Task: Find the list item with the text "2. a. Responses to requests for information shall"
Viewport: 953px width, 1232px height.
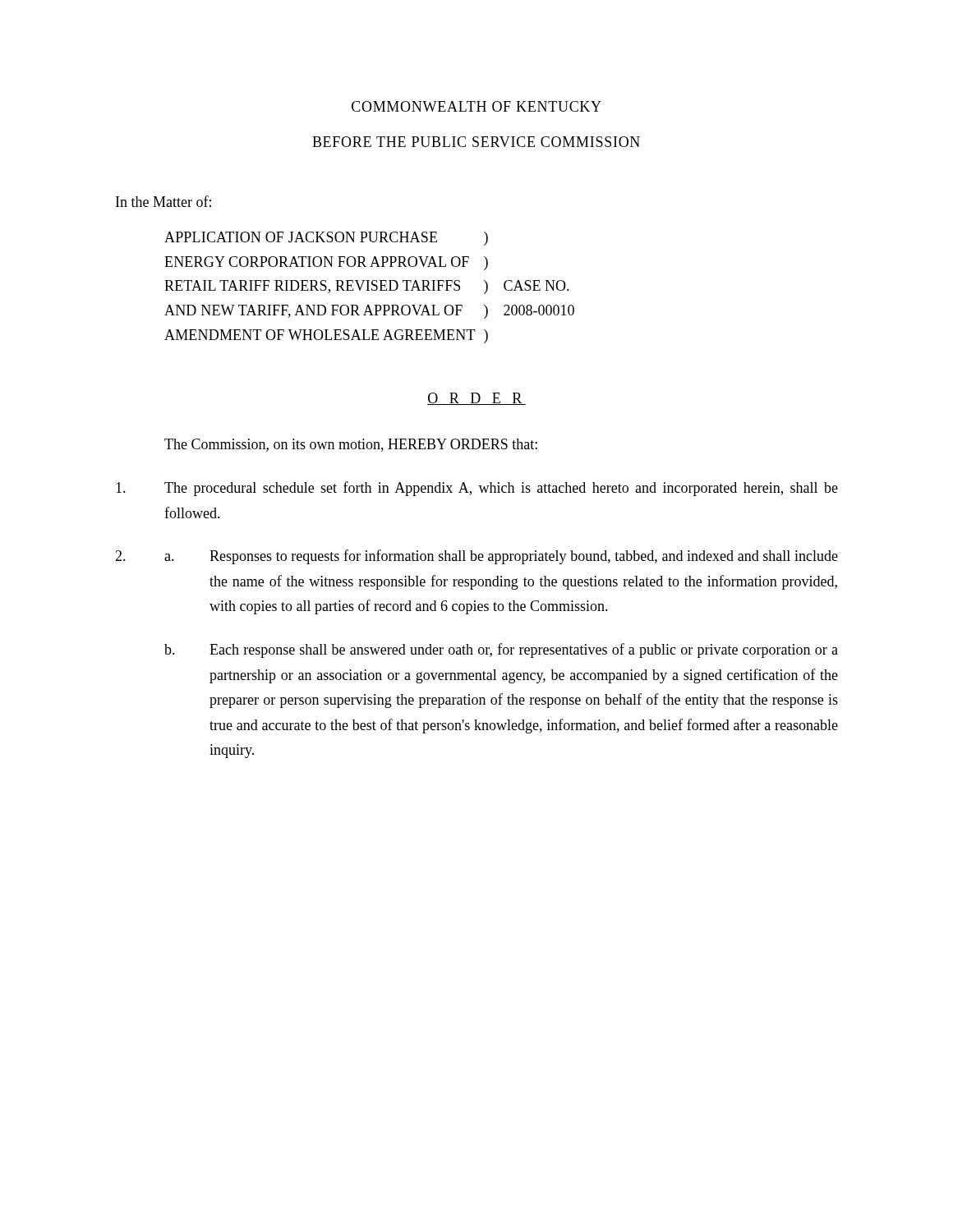Action: coord(476,653)
